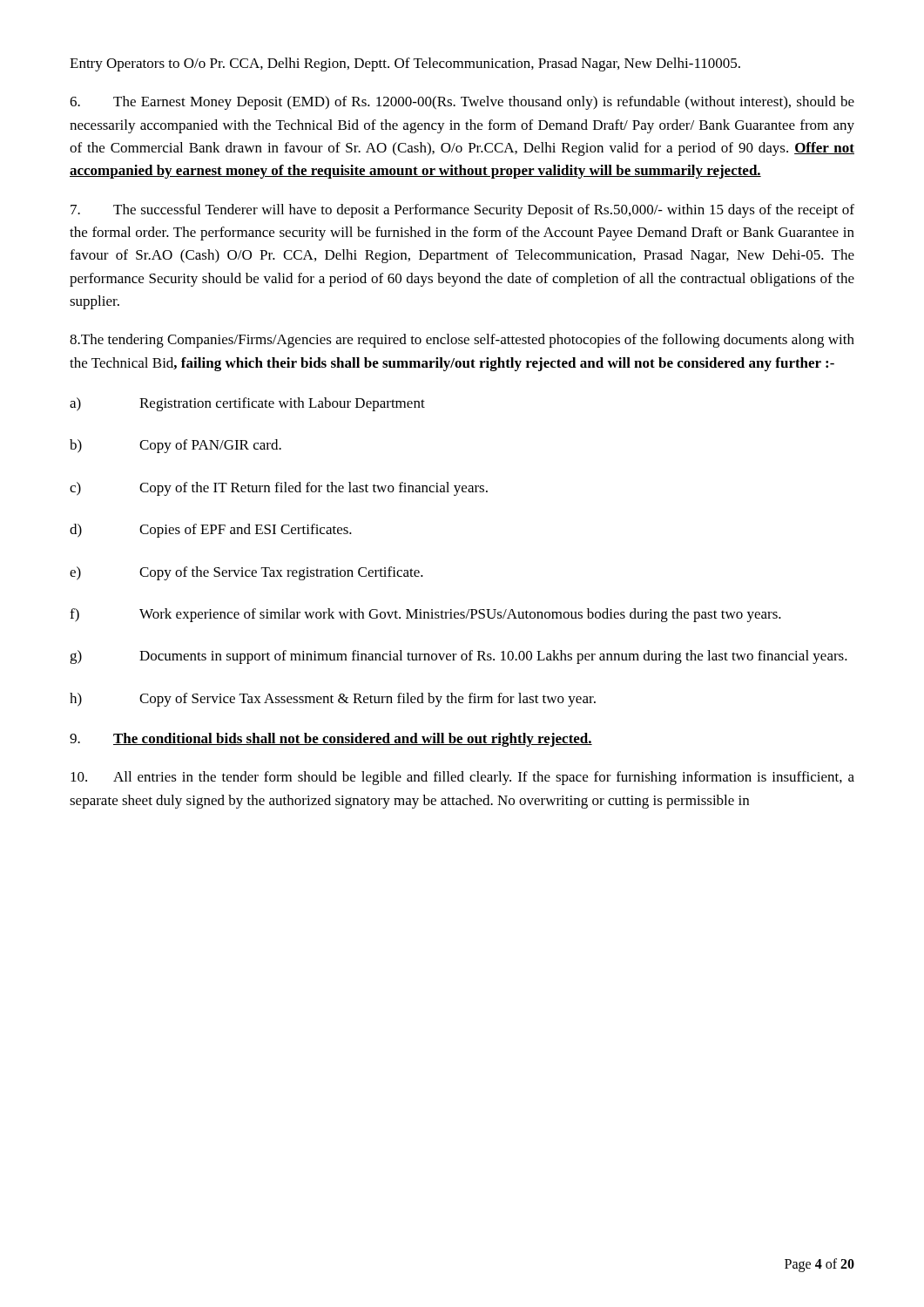Locate the text block with the text "The Earnest Money Deposit (EMD) of"

pos(462,137)
